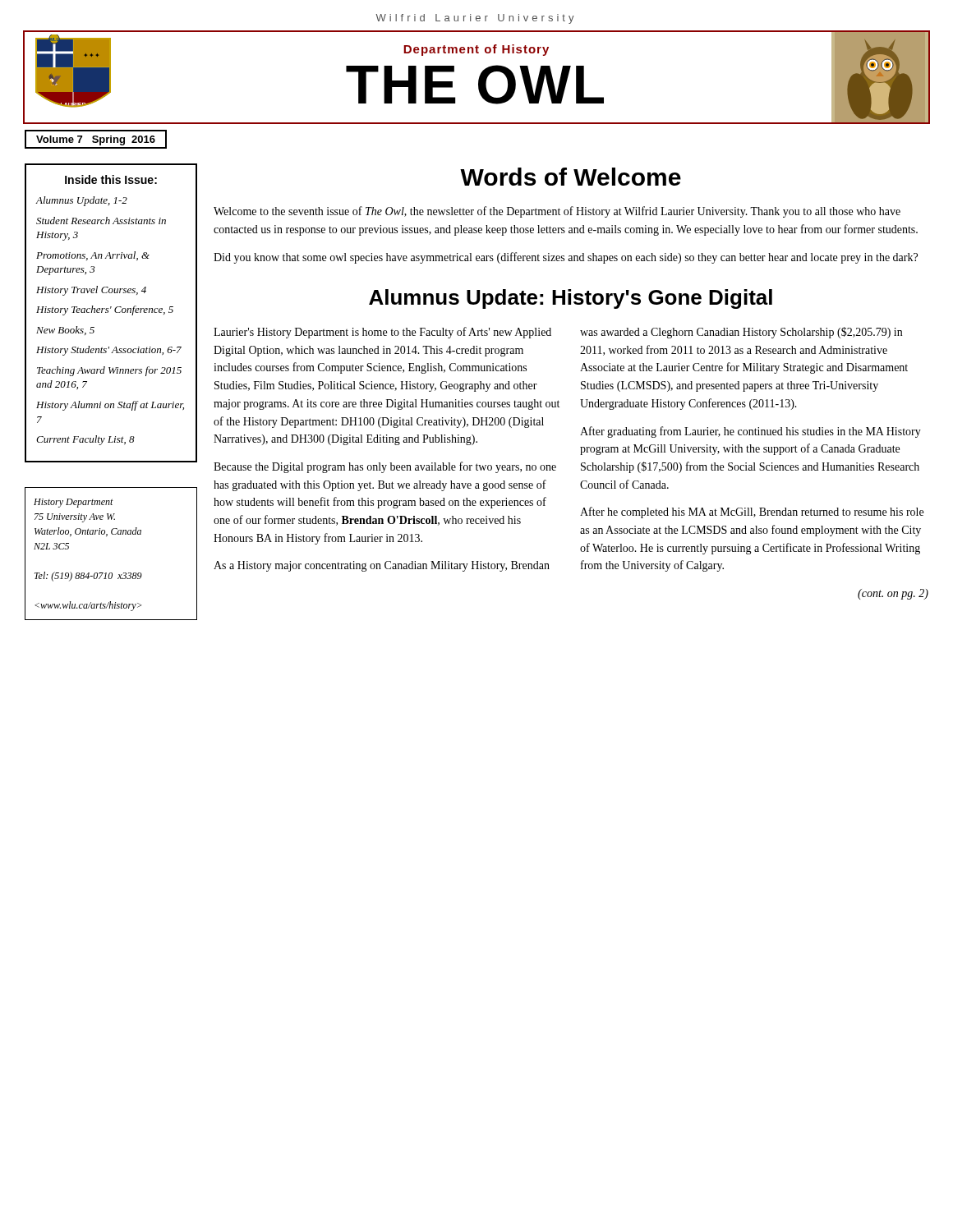Screen dimensions: 1232x953
Task: Where is the passage that starts "Teaching Award Winners for 2015 and 2016,"?
Action: [111, 377]
